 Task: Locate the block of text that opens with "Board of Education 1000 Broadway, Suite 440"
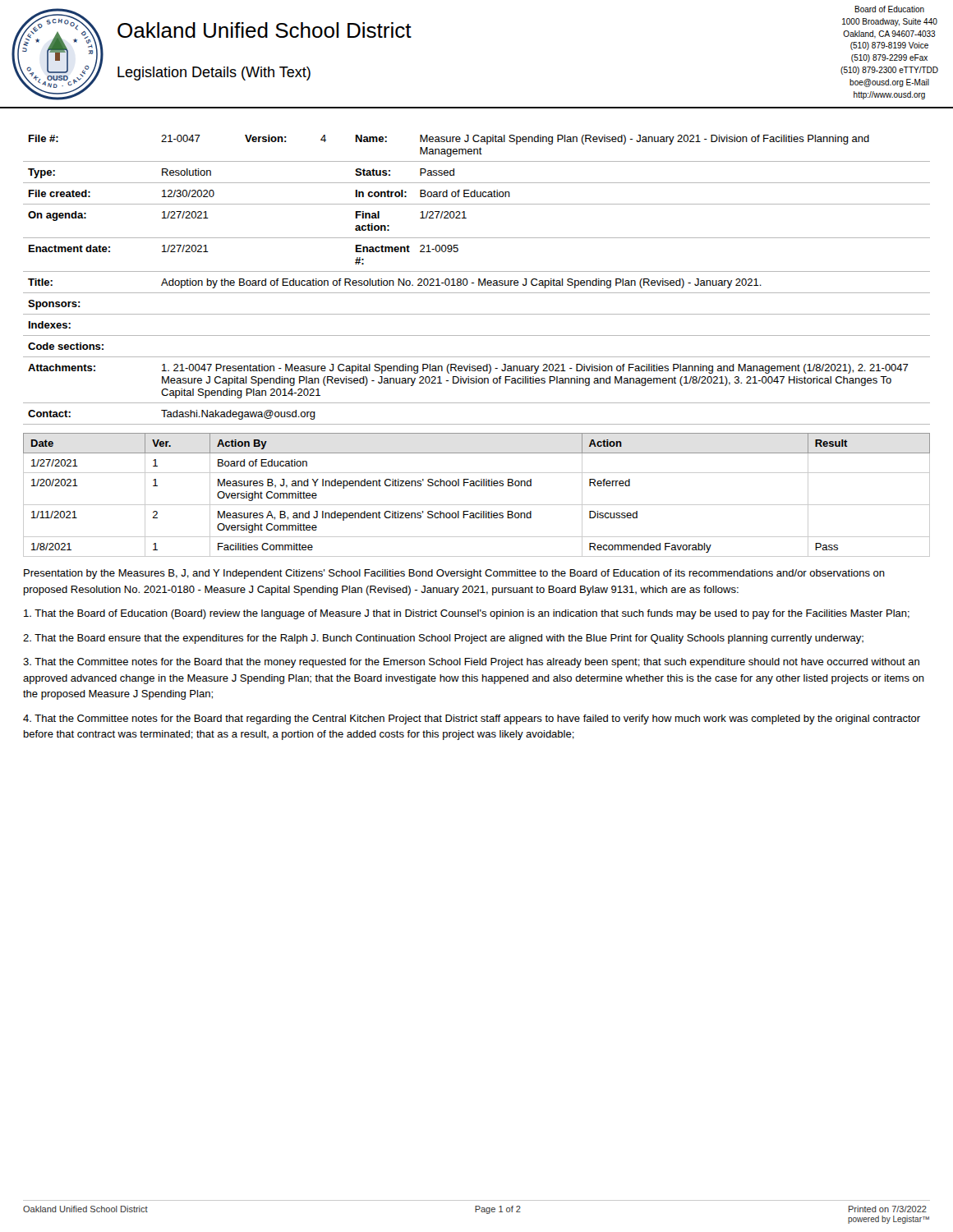pos(889,52)
